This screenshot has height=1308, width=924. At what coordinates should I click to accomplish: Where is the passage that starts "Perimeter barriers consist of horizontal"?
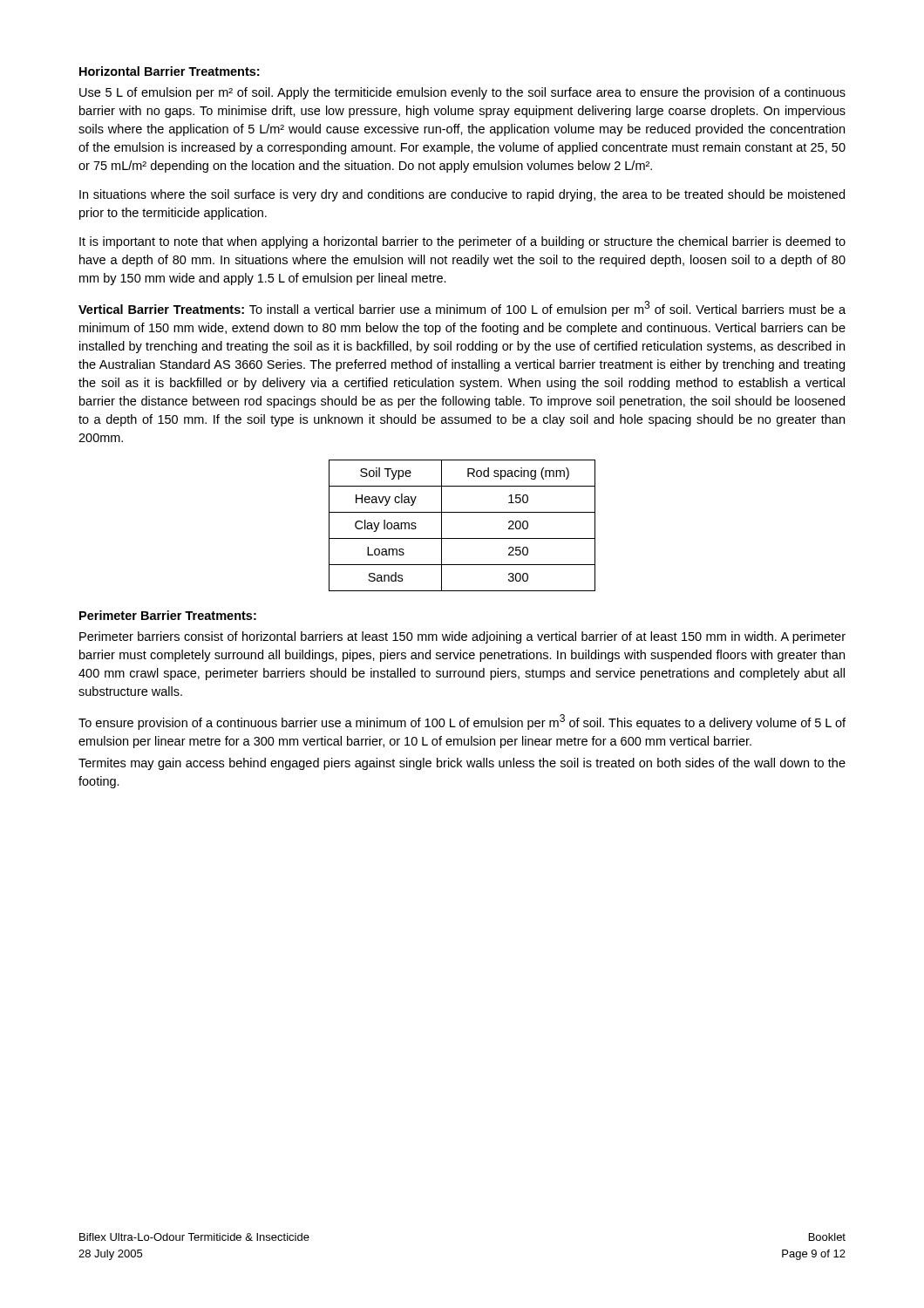[x=462, y=664]
